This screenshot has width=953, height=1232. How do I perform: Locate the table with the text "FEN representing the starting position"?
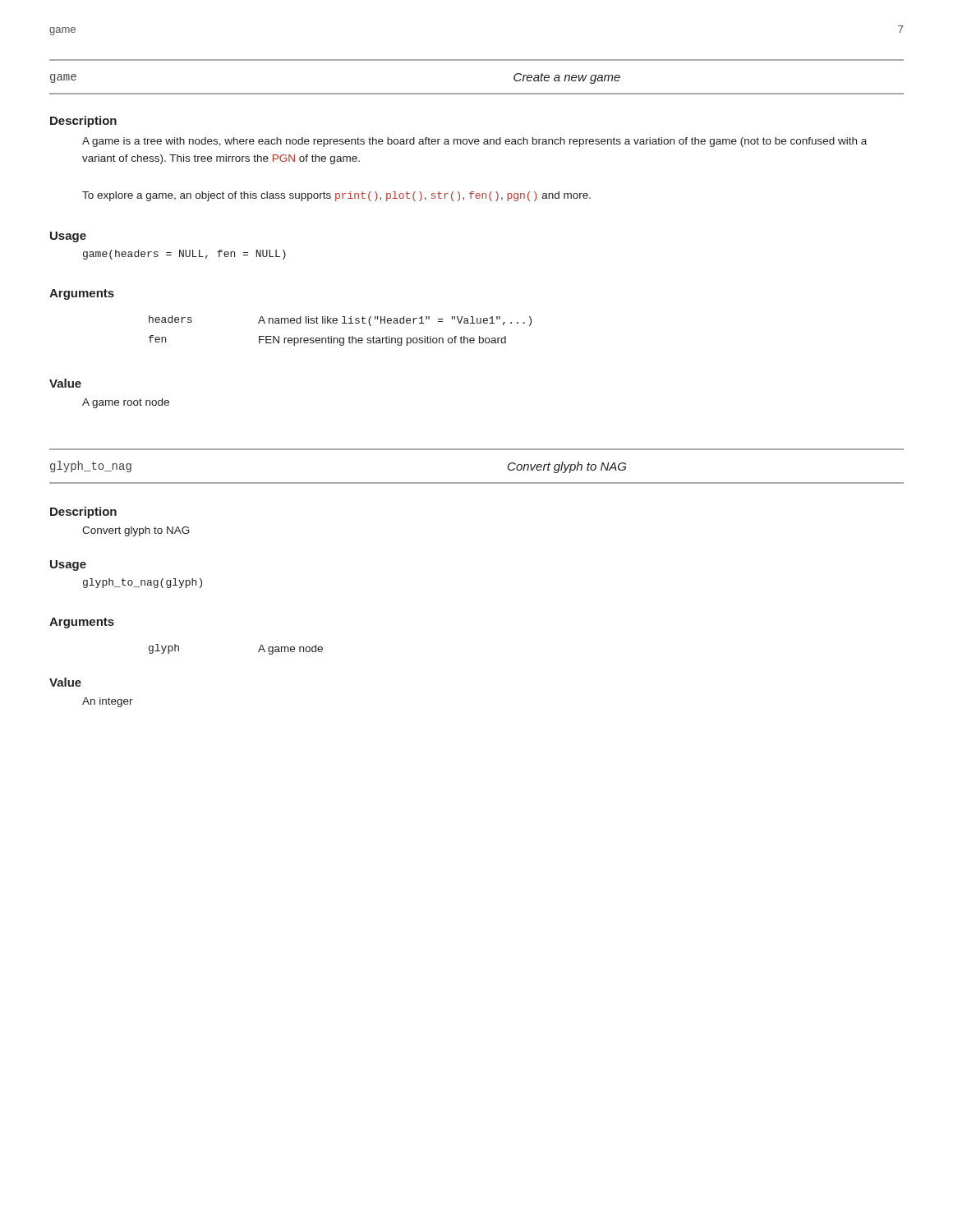316,328
